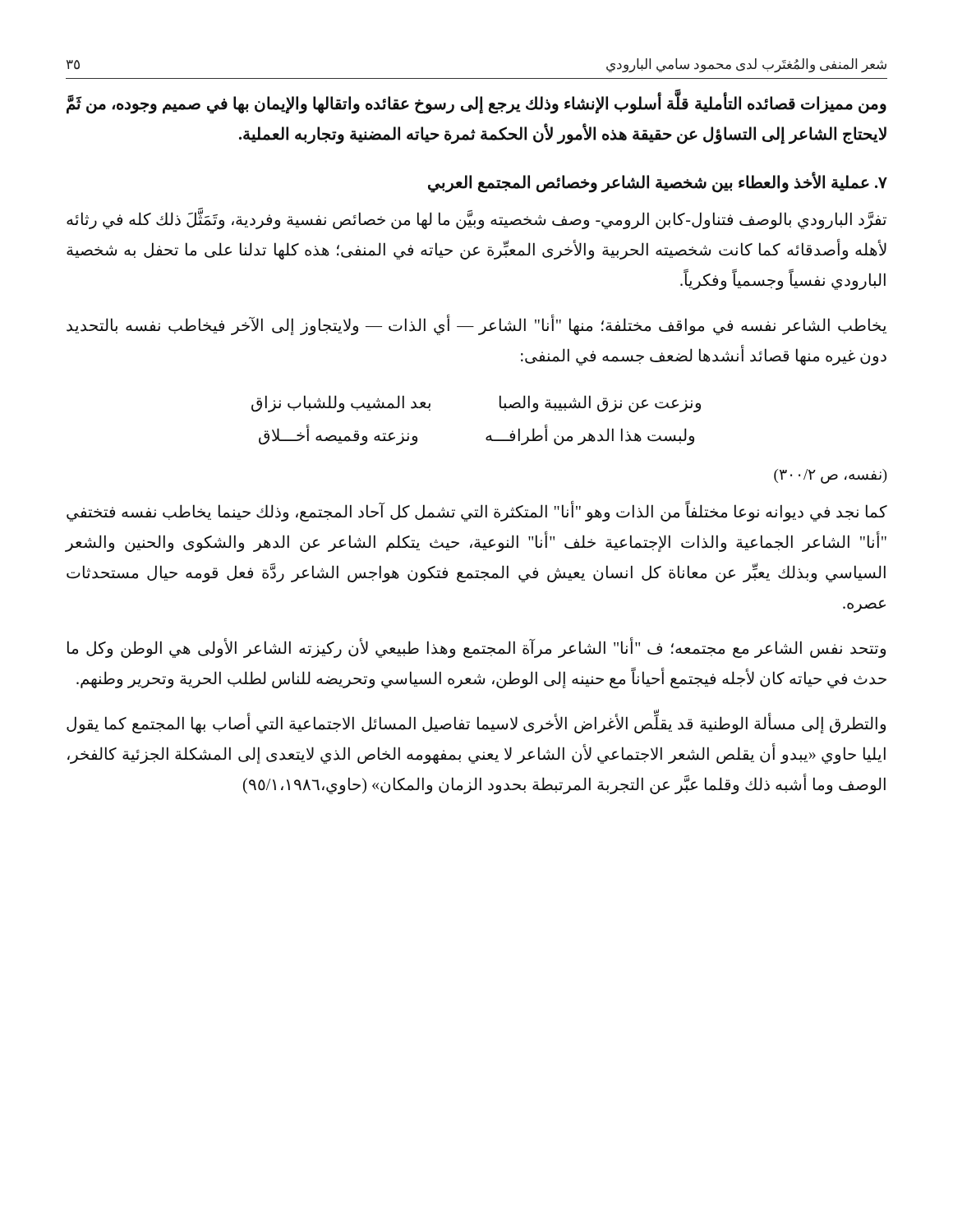Where is the passage that starts "وتتحد نفس الشاعر مع مجتمعه؛ ف "أنا""?
The image size is (953, 1232).
[476, 663]
